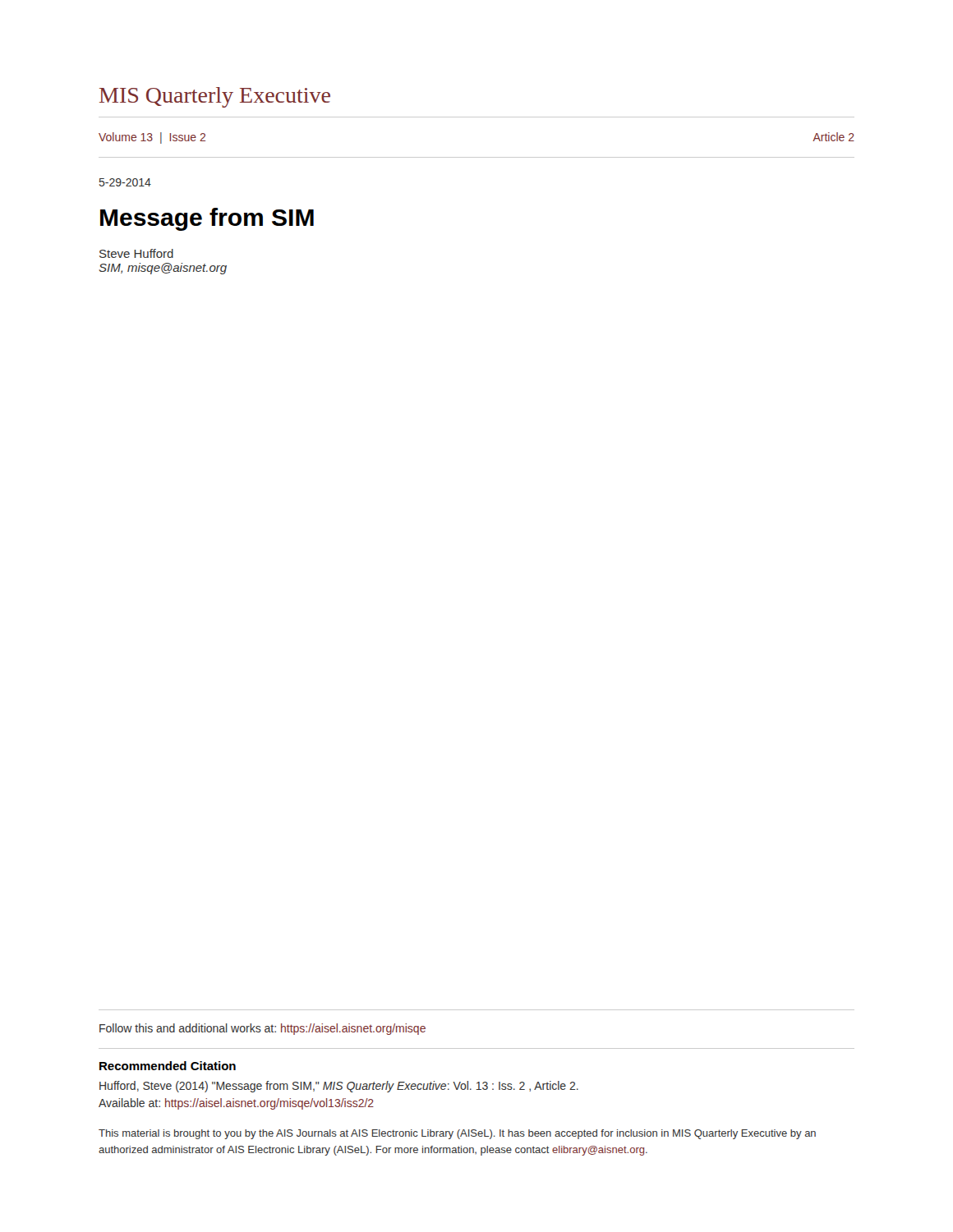Find the block starting "Follow this and additional works at: https://aisel.aisnet.org/misqe"
This screenshot has height=1232, width=953.
click(x=262, y=1028)
